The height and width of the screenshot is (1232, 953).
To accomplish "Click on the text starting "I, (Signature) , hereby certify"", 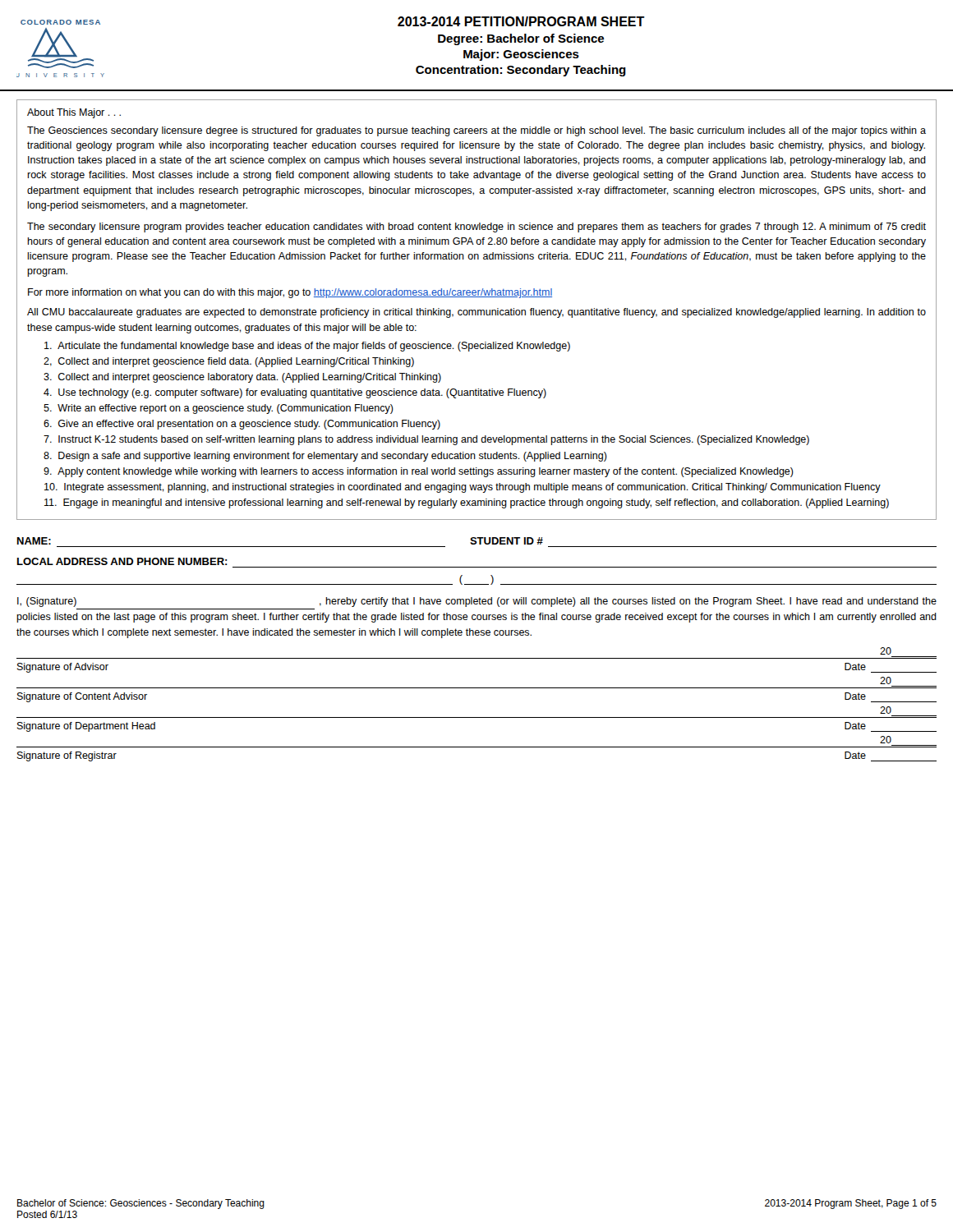I will [x=476, y=615].
